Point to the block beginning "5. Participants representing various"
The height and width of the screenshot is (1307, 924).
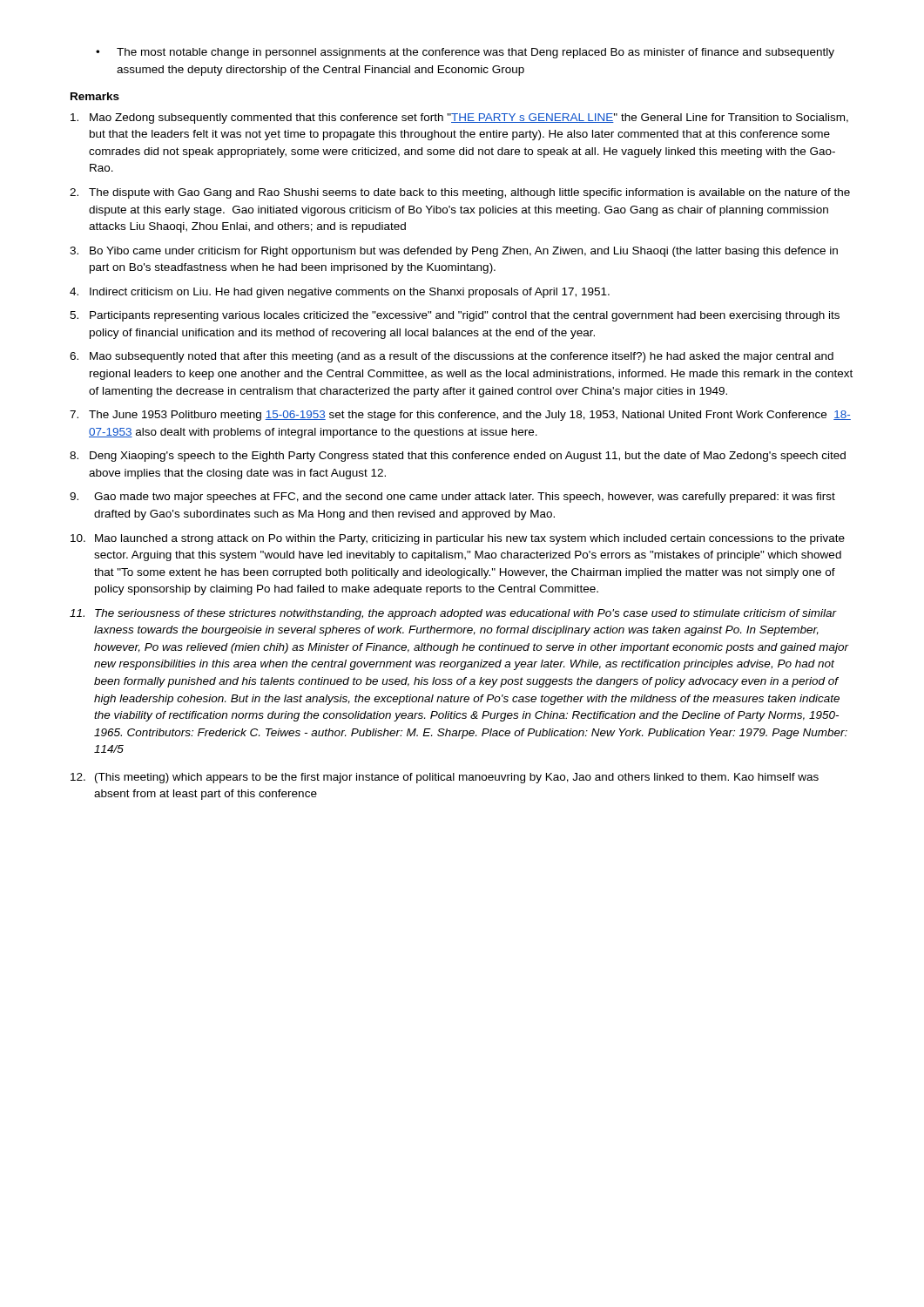point(462,324)
